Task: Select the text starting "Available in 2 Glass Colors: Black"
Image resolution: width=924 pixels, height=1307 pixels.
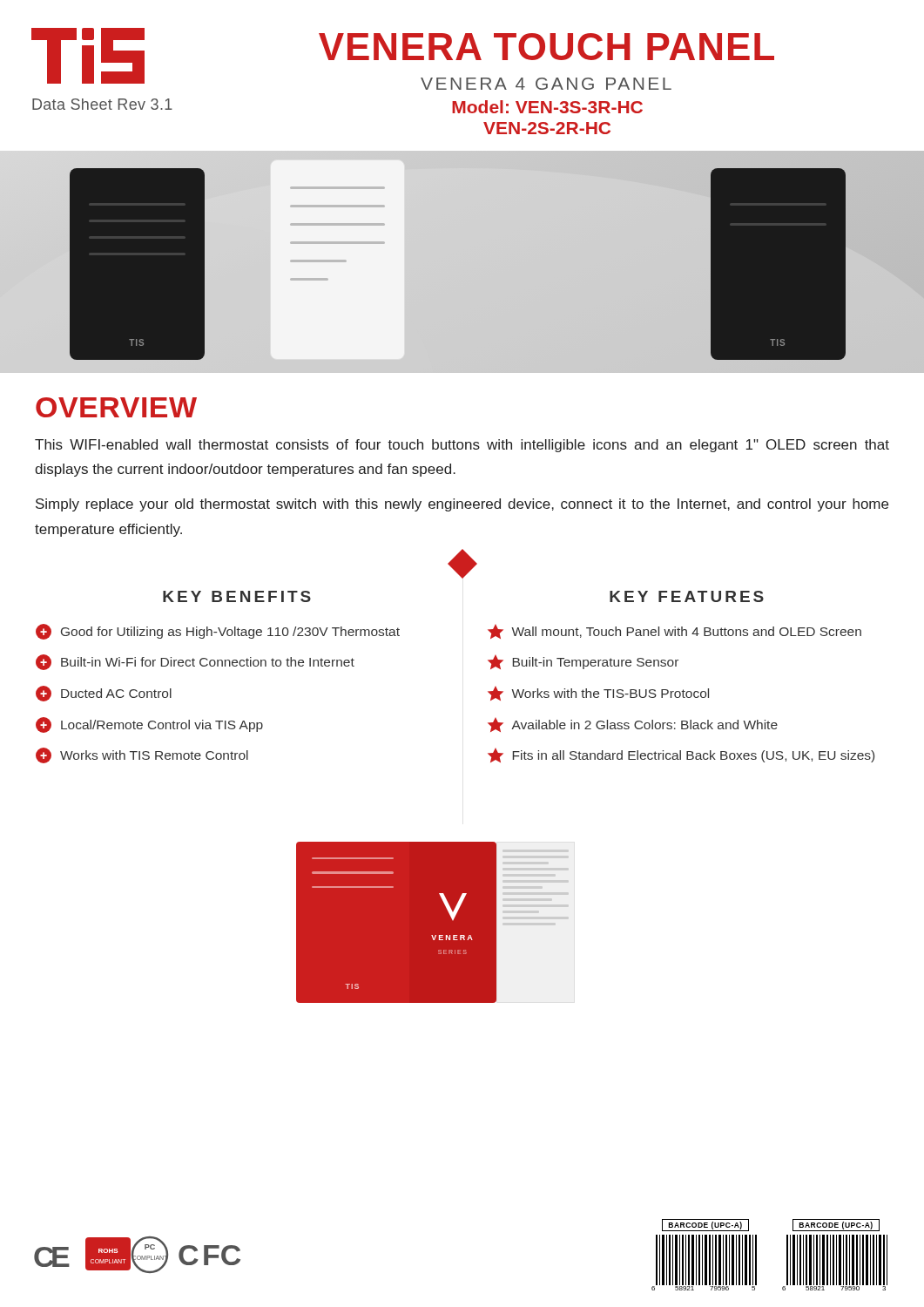Action: pyautogui.click(x=632, y=725)
